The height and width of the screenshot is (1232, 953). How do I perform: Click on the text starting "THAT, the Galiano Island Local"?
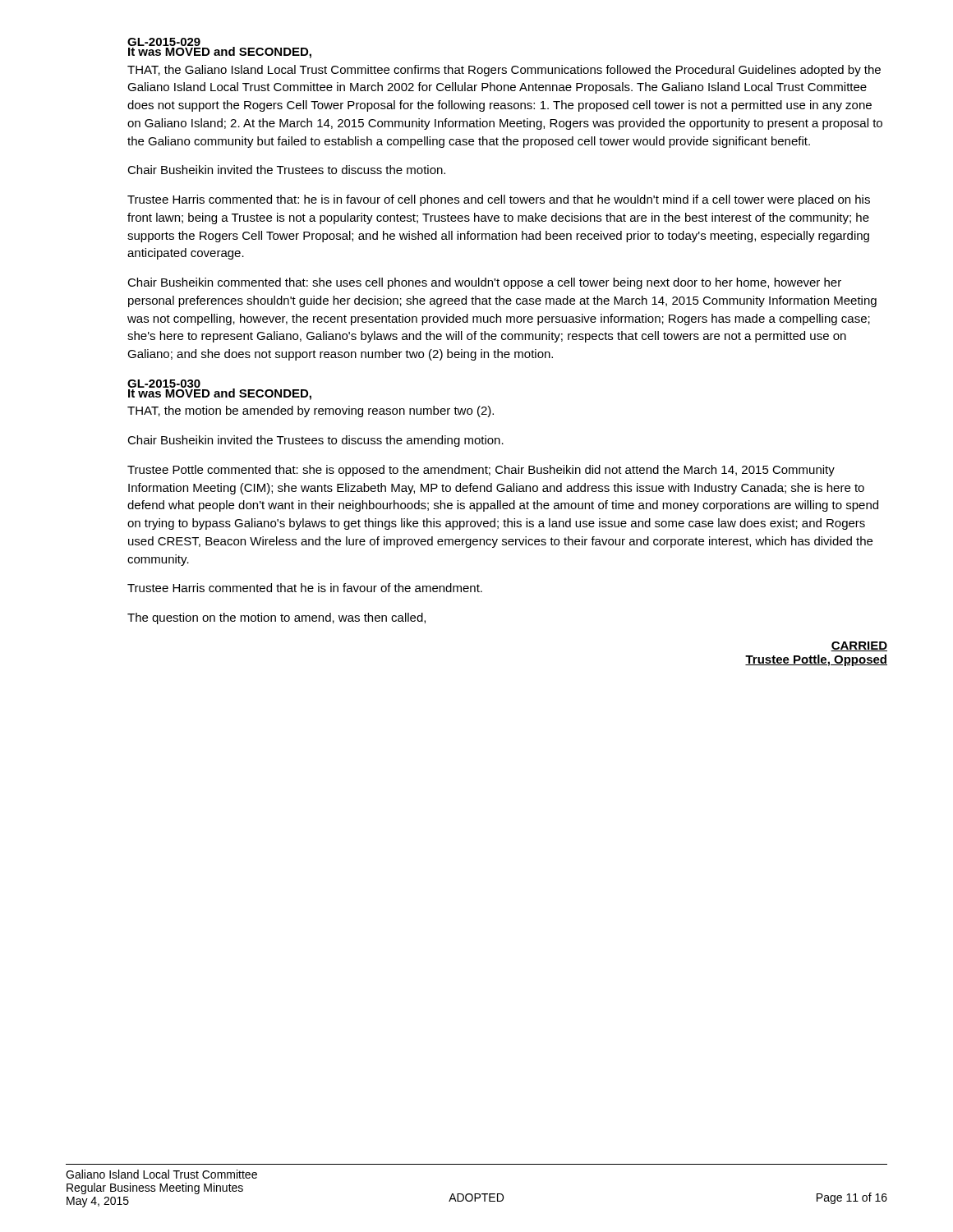click(505, 105)
